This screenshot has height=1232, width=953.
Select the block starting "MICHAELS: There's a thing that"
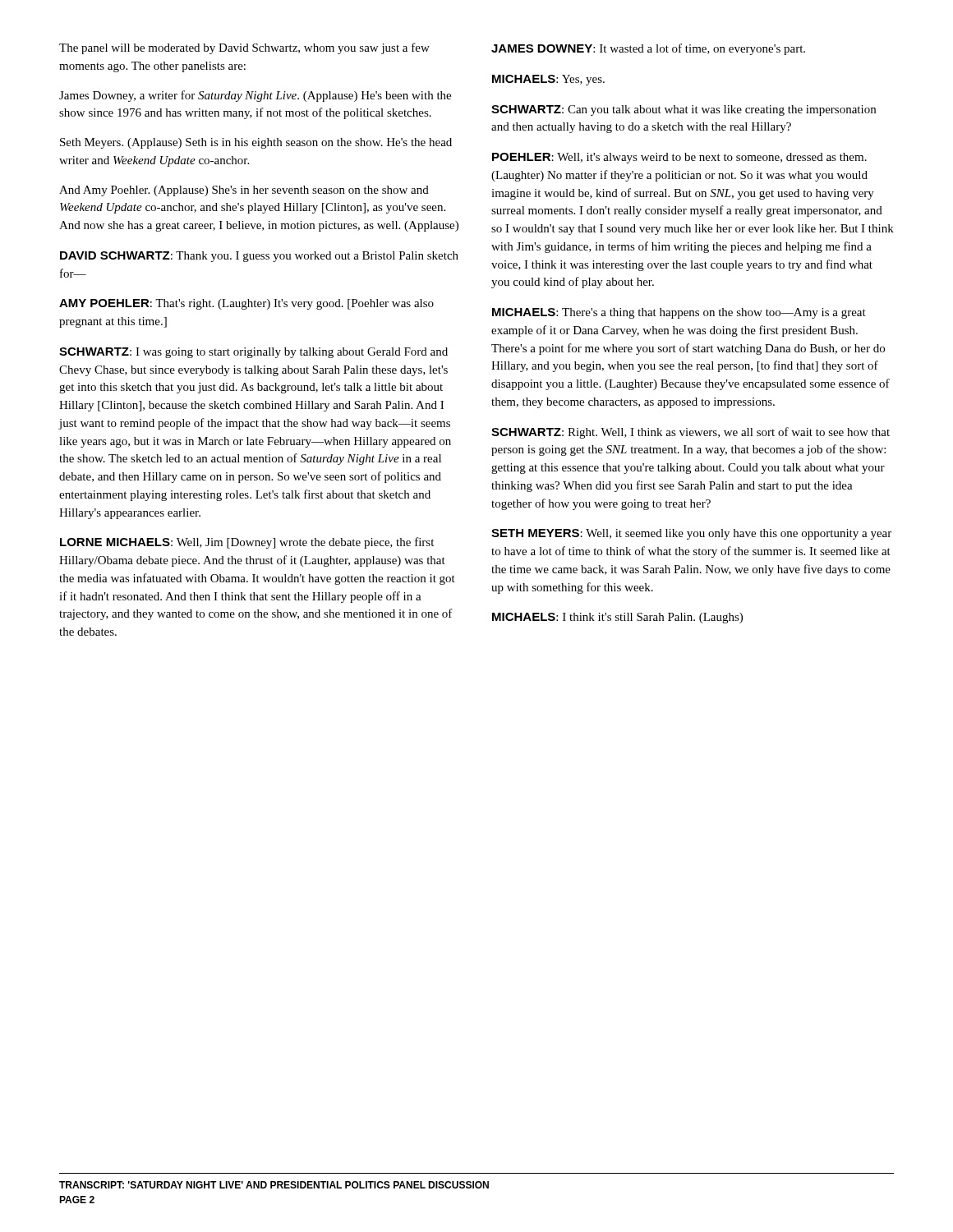(693, 357)
